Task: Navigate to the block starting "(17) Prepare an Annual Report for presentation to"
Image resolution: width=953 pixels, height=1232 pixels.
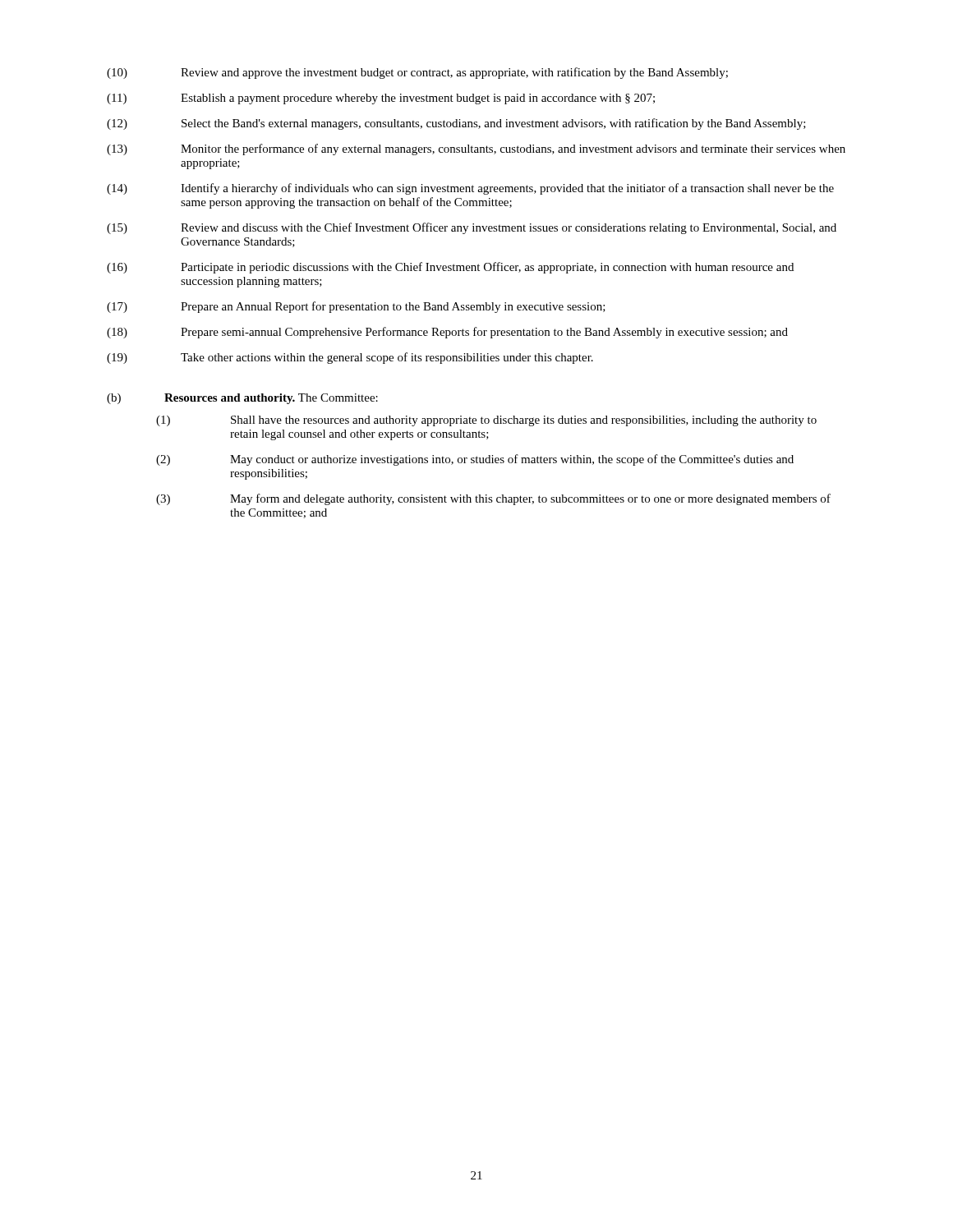Action: (476, 307)
